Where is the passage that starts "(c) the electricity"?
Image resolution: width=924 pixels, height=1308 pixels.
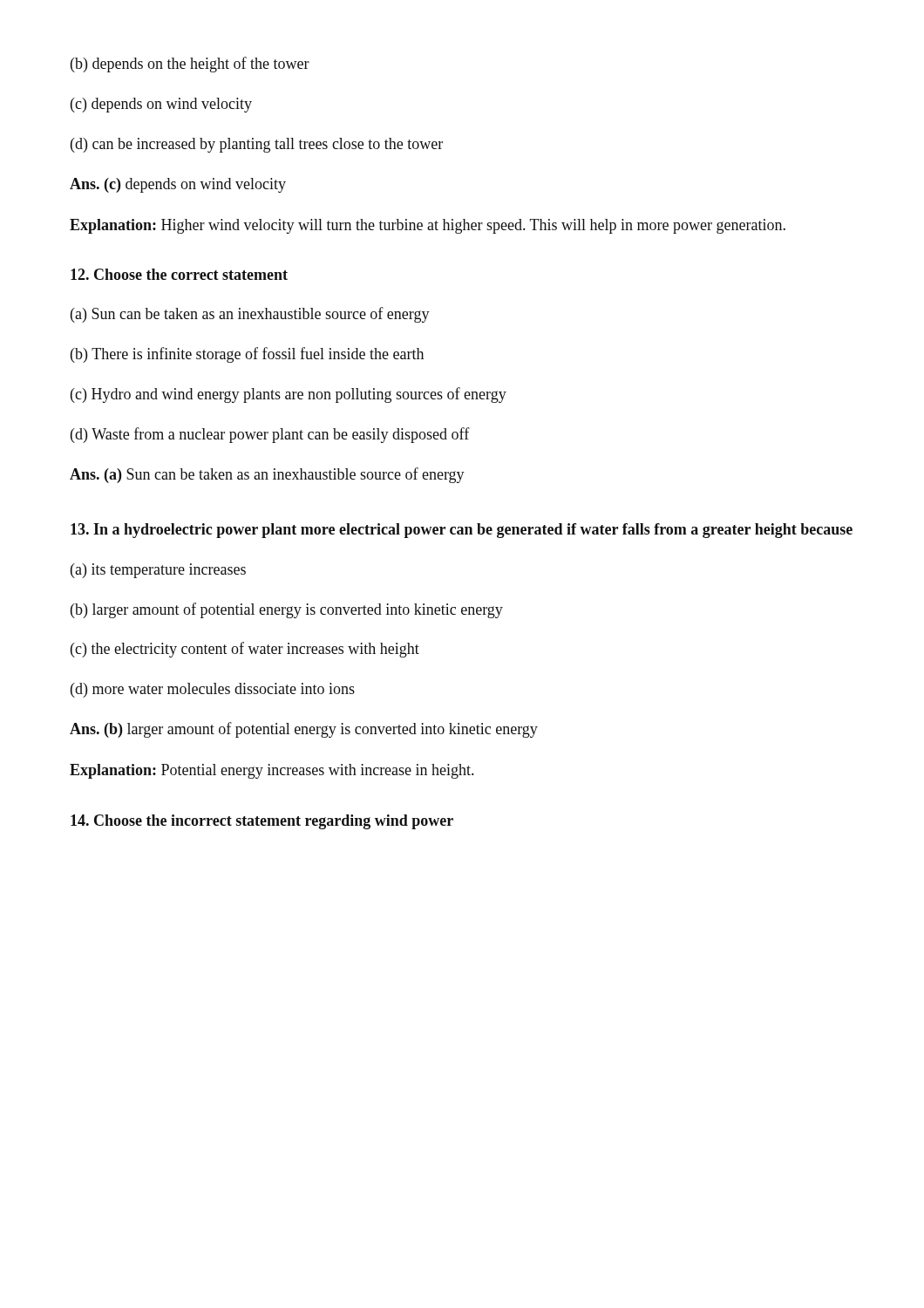tap(244, 649)
